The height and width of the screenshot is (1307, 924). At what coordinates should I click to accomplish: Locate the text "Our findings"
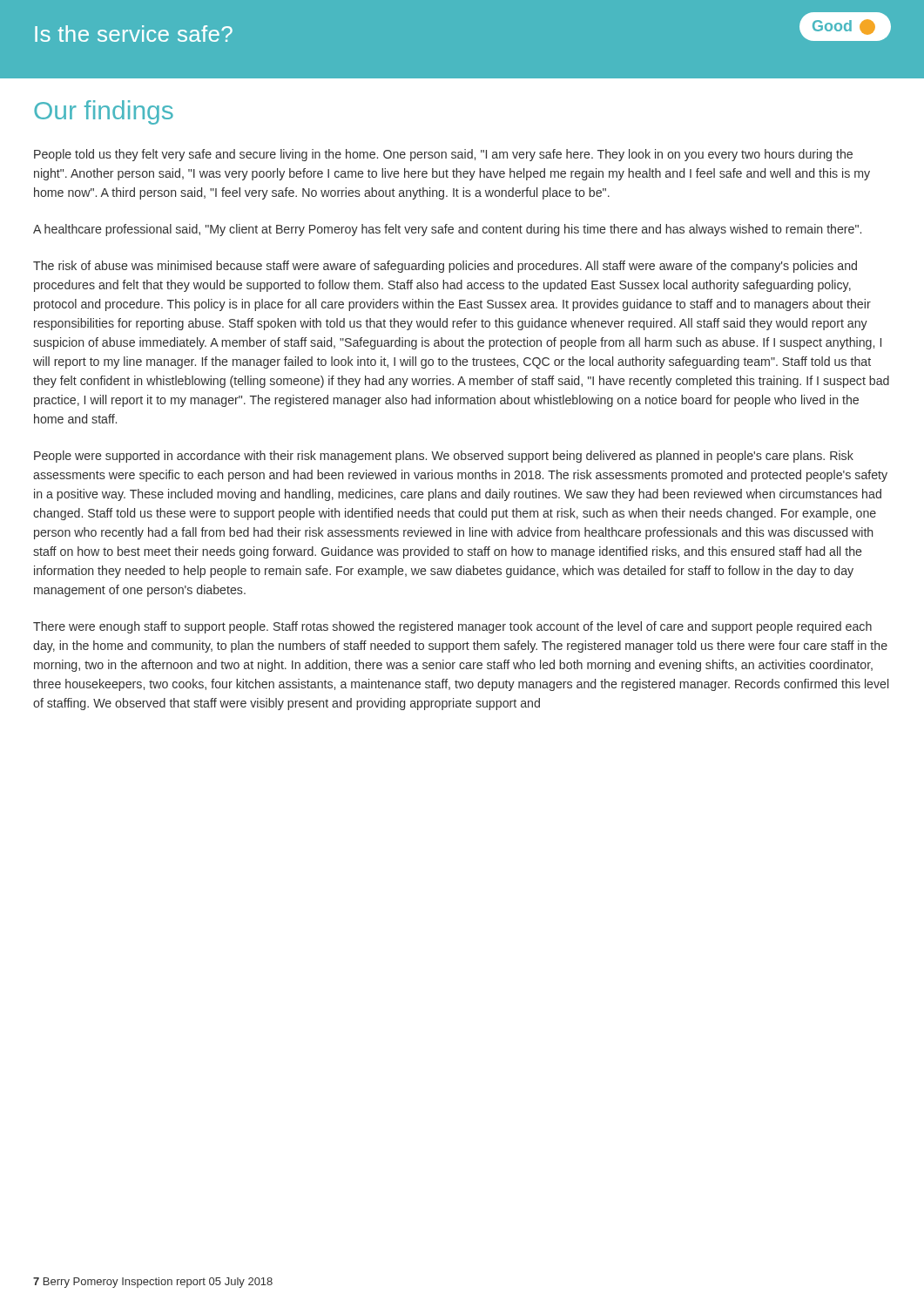coord(104,111)
